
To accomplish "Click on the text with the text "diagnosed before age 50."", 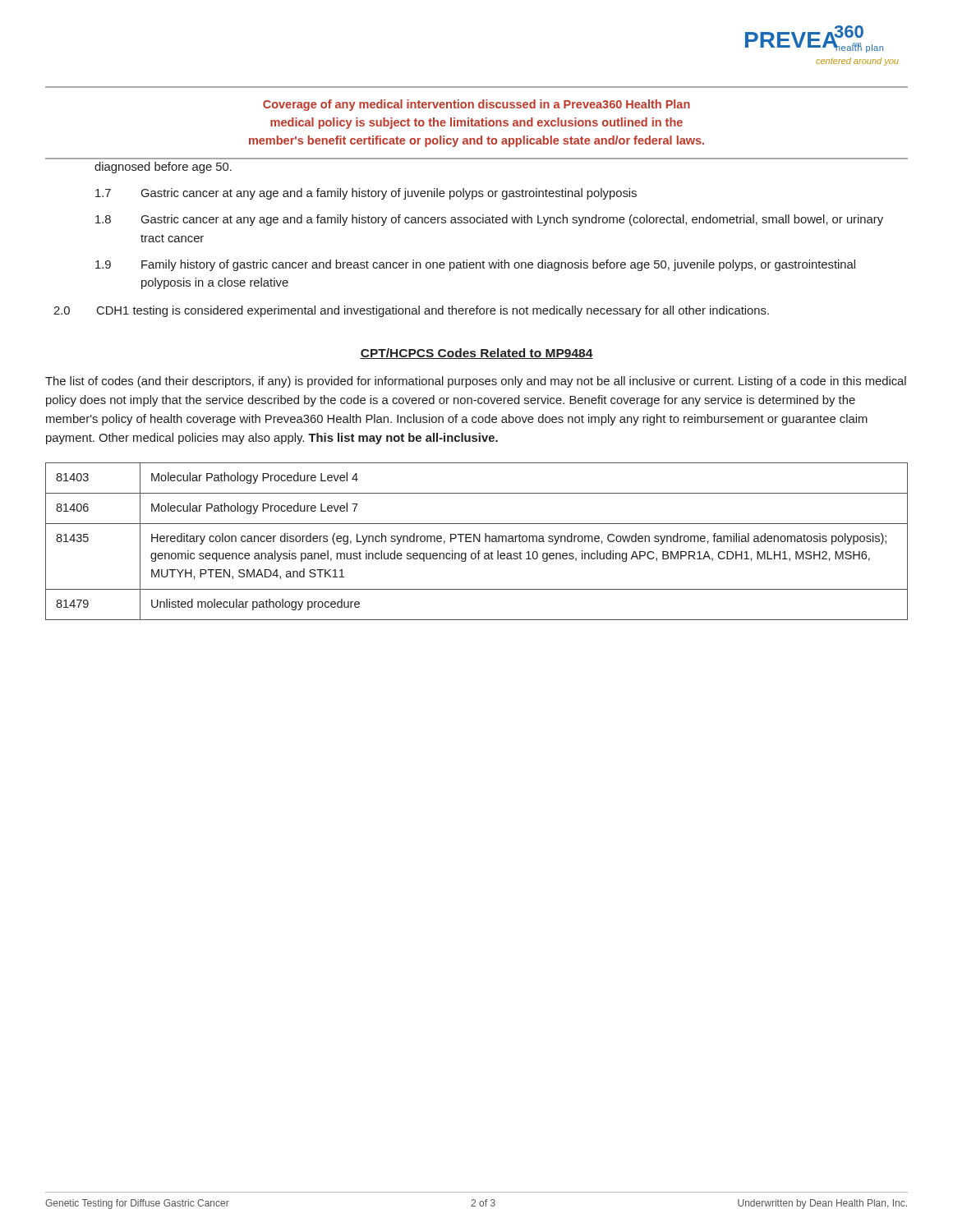I will click(x=163, y=167).
